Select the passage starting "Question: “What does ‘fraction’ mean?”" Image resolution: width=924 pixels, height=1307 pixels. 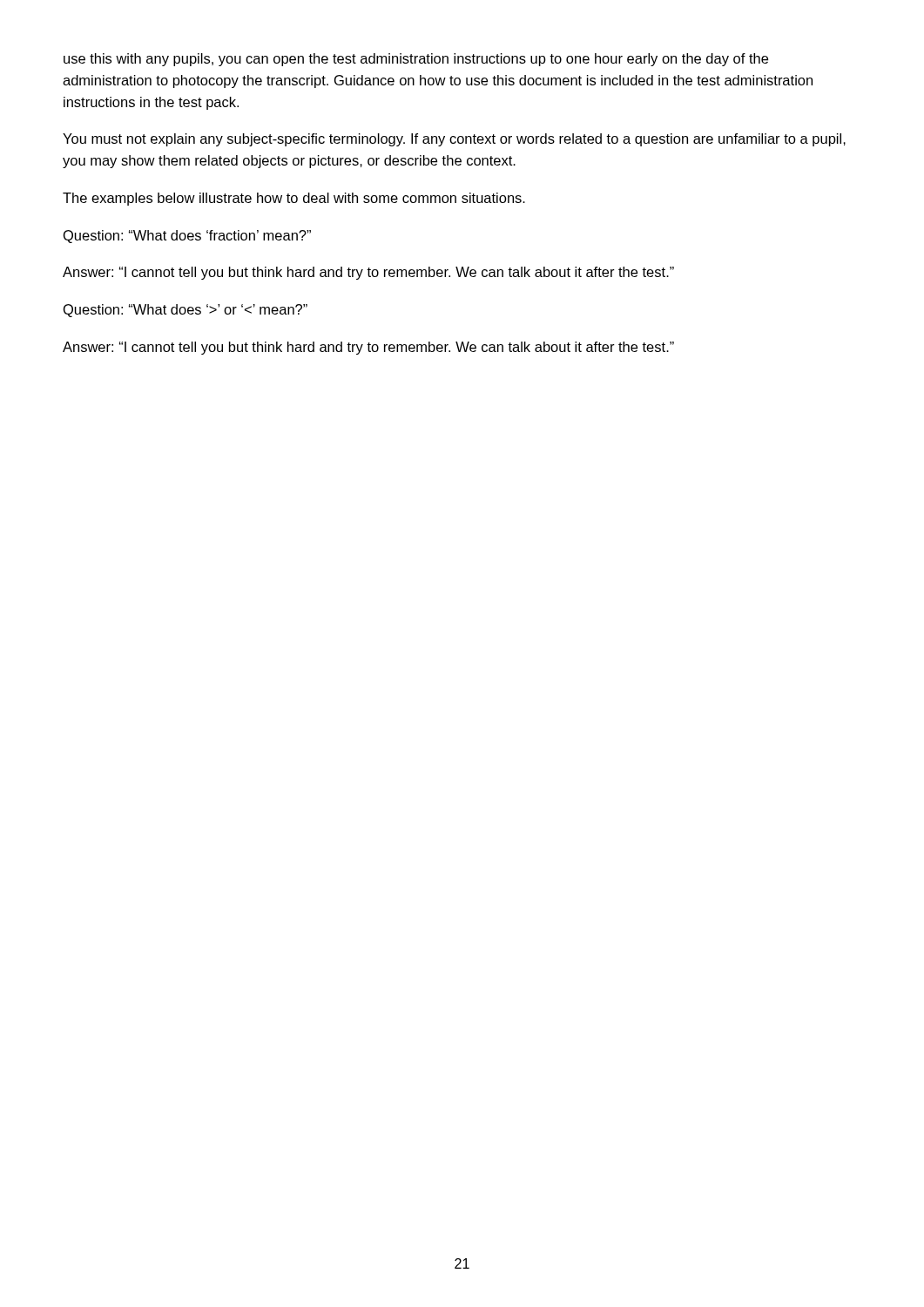[187, 235]
